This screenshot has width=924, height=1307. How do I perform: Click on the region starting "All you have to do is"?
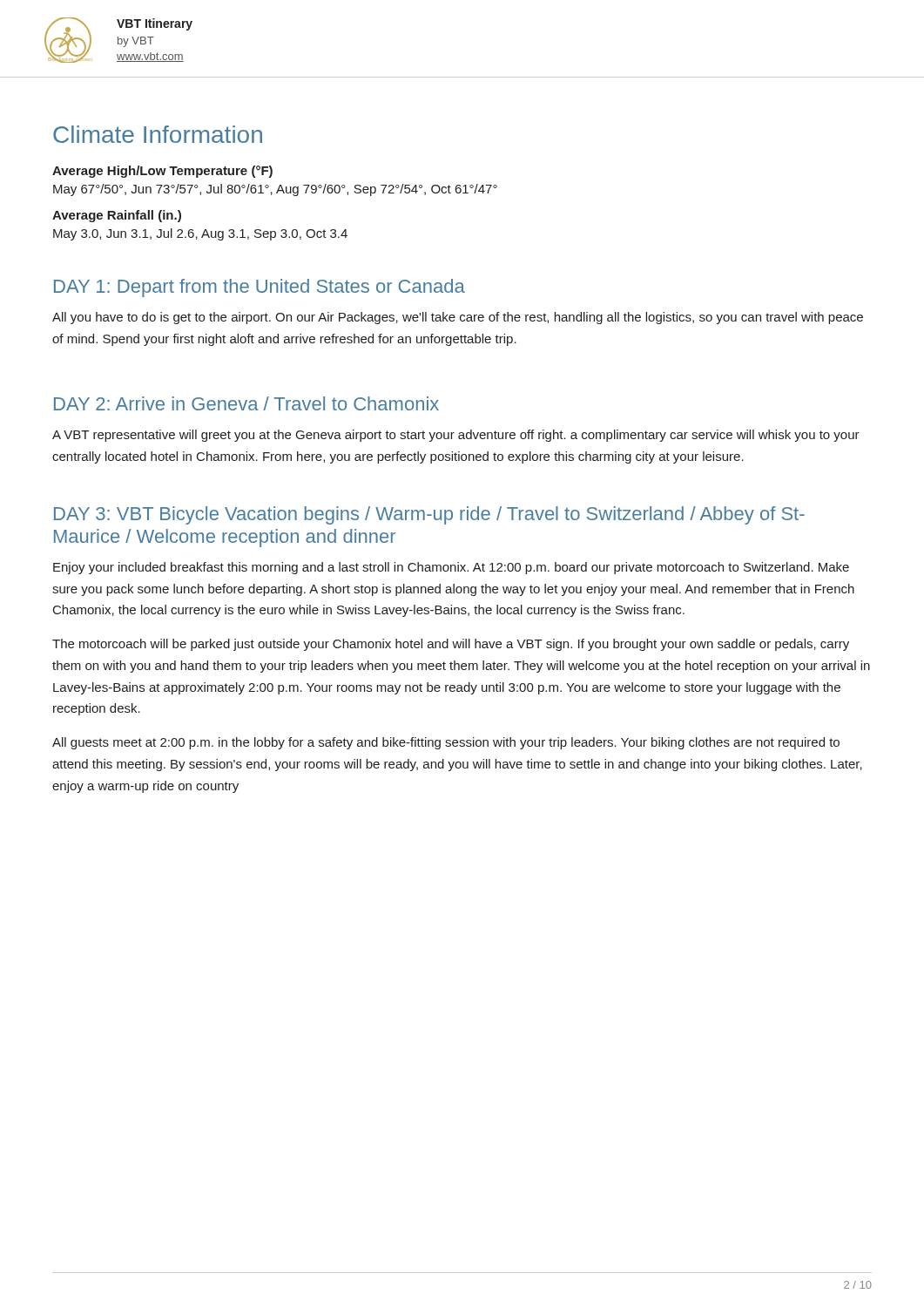pos(462,328)
